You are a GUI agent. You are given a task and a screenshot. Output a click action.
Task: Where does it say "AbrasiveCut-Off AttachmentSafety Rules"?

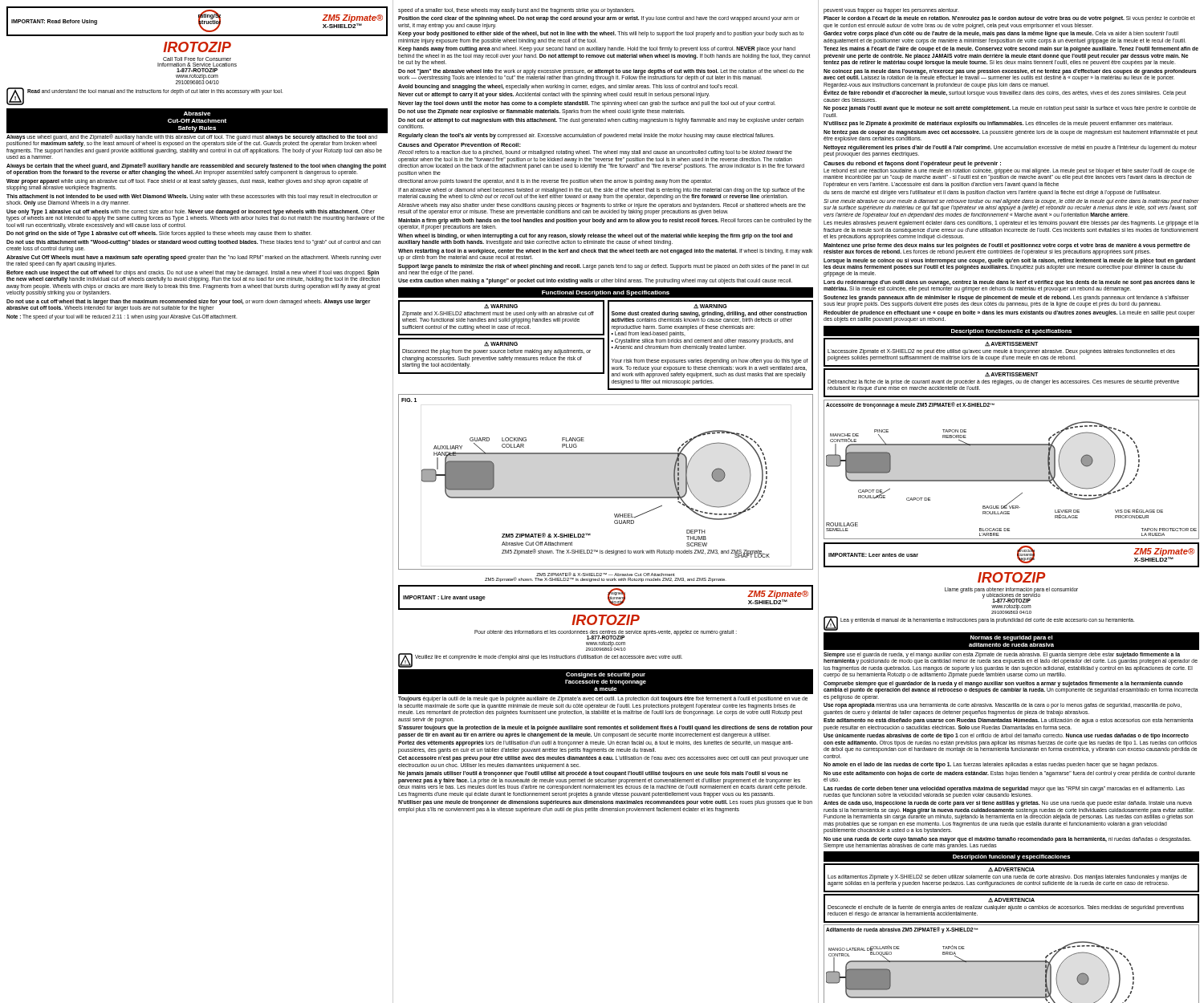pyautogui.click(x=197, y=121)
